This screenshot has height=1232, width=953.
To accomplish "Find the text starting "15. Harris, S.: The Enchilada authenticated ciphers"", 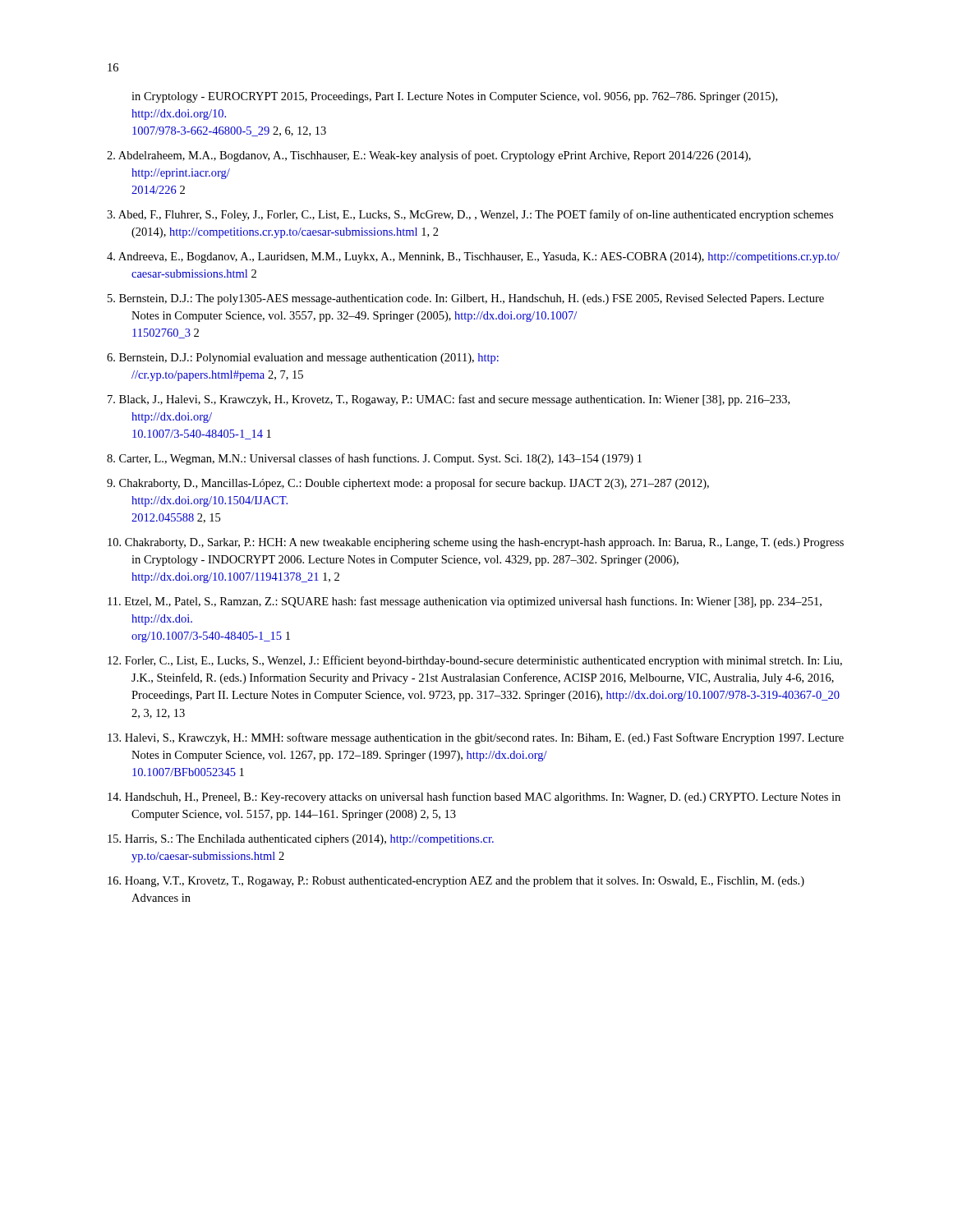I will coord(301,847).
